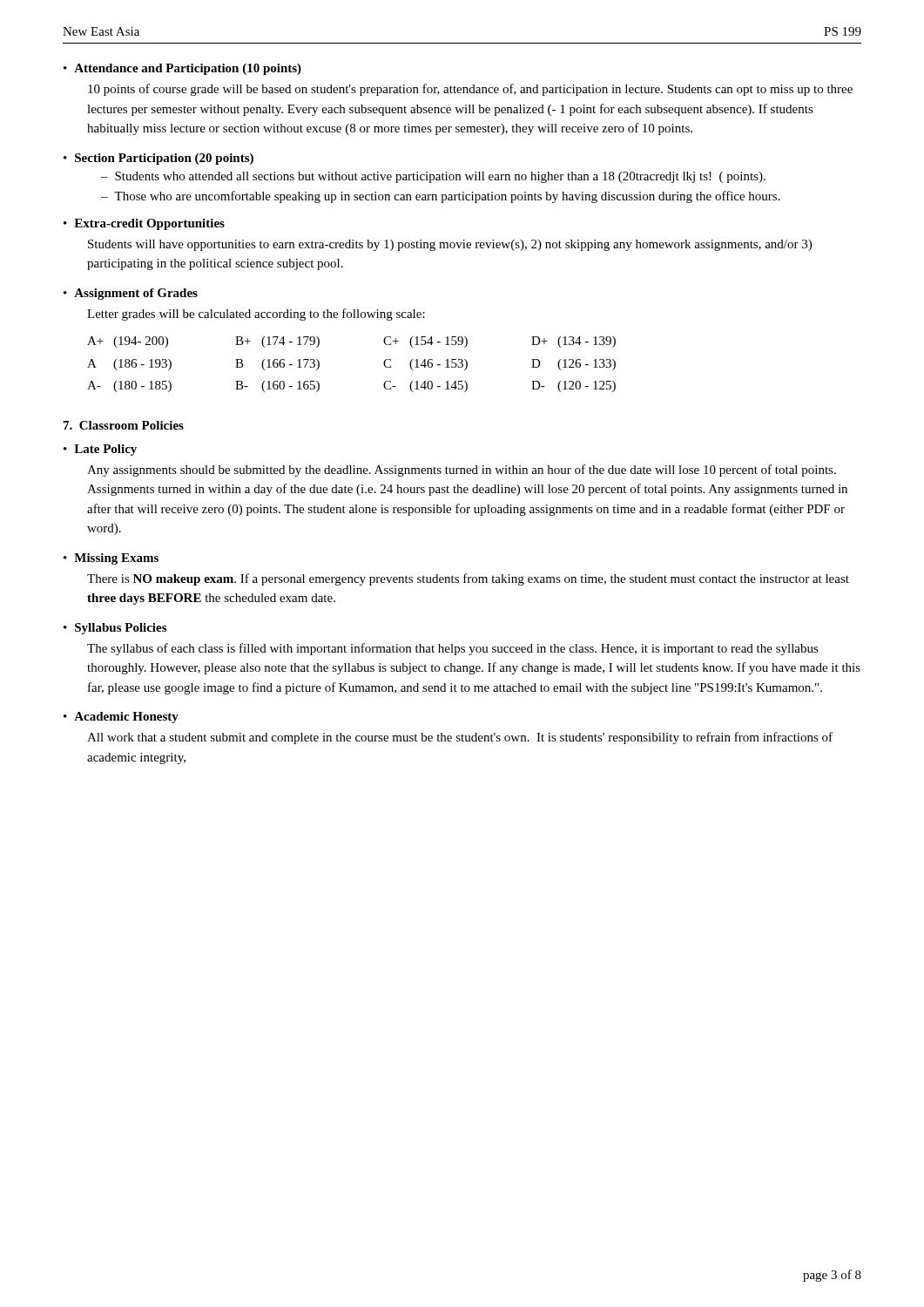Navigate to the text starting "• Section Participation (20 points)"
The height and width of the screenshot is (1307, 924).
coord(462,177)
